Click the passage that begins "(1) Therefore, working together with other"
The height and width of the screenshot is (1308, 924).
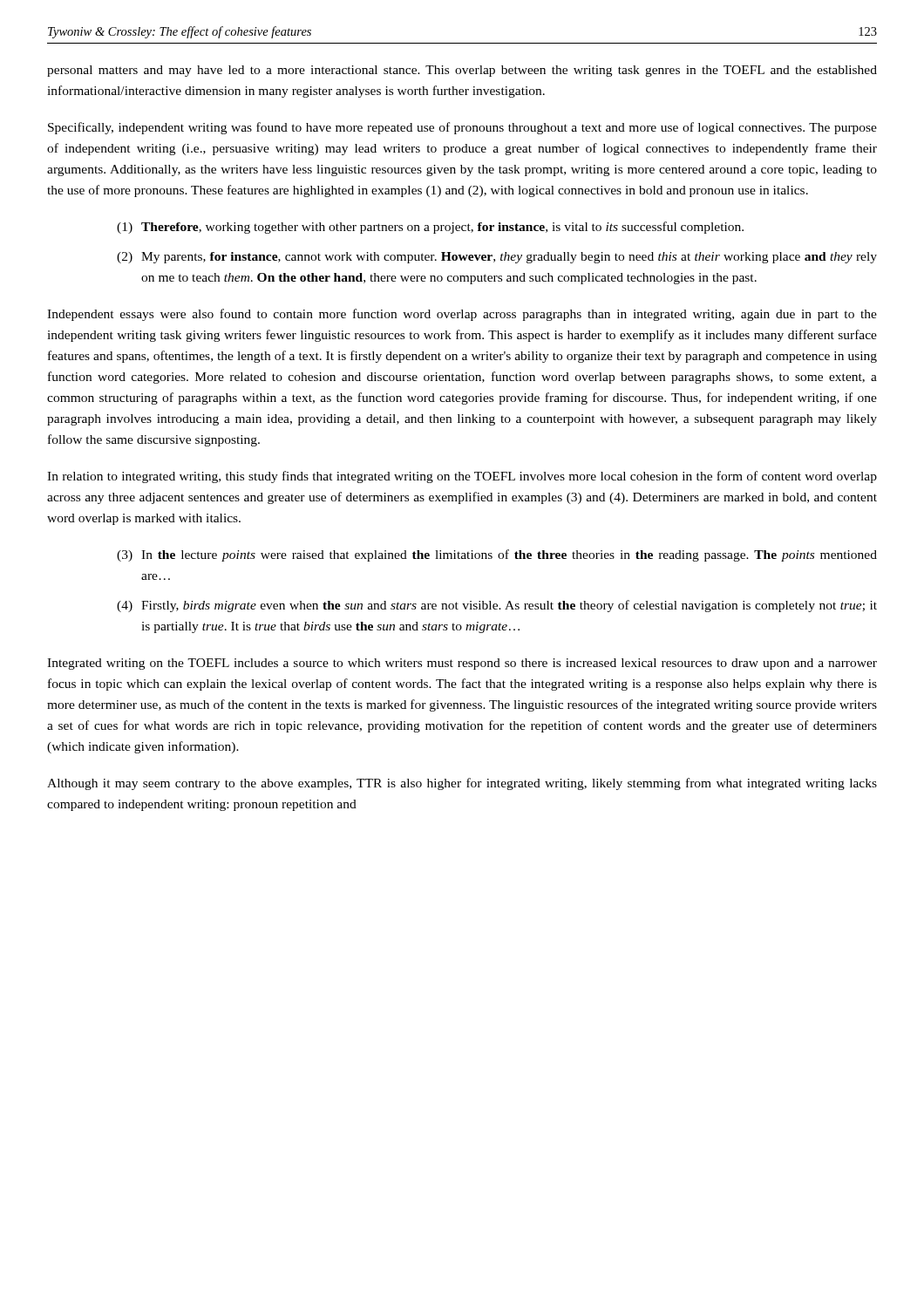(x=497, y=227)
